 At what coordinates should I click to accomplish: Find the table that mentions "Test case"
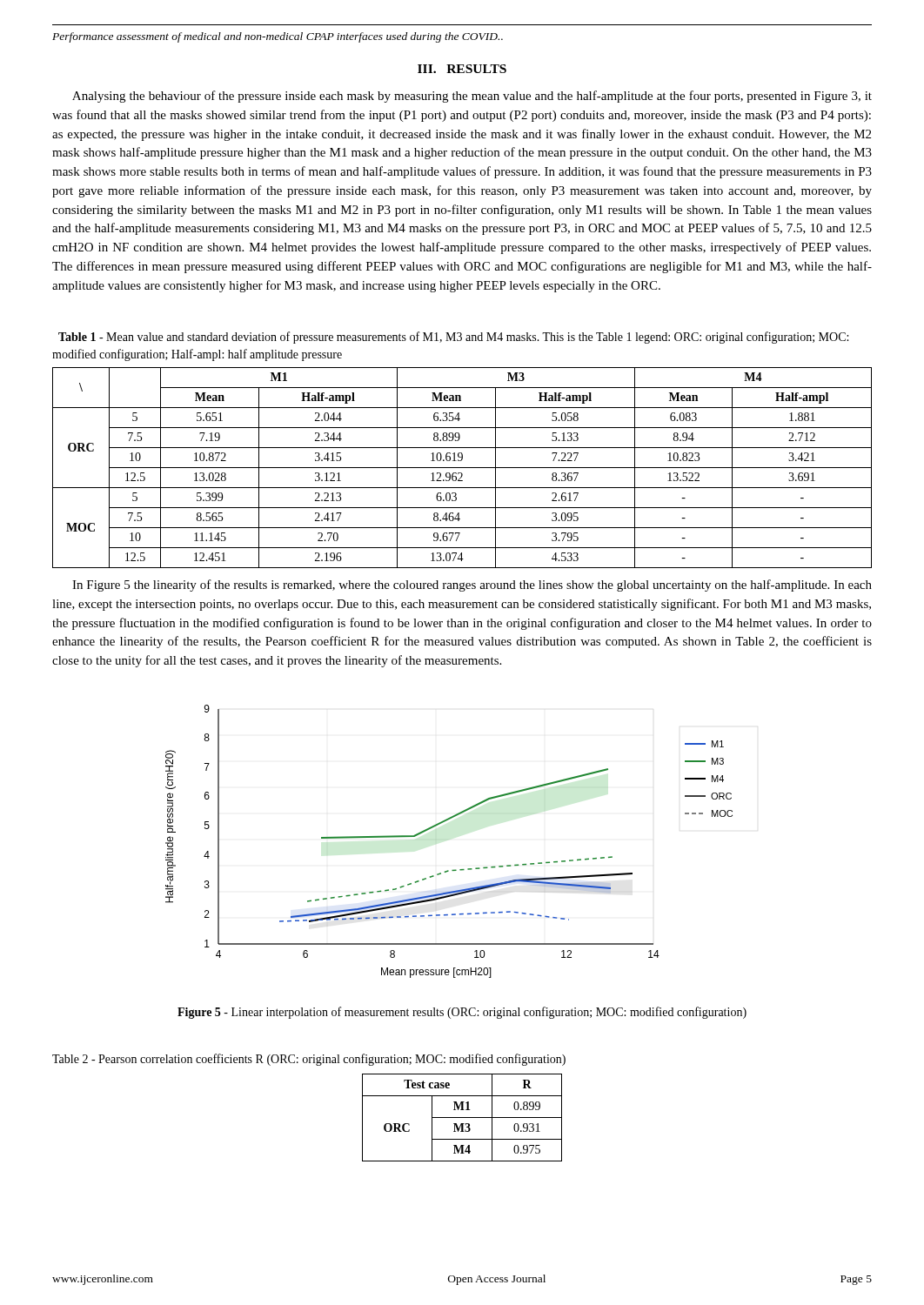pos(462,1118)
